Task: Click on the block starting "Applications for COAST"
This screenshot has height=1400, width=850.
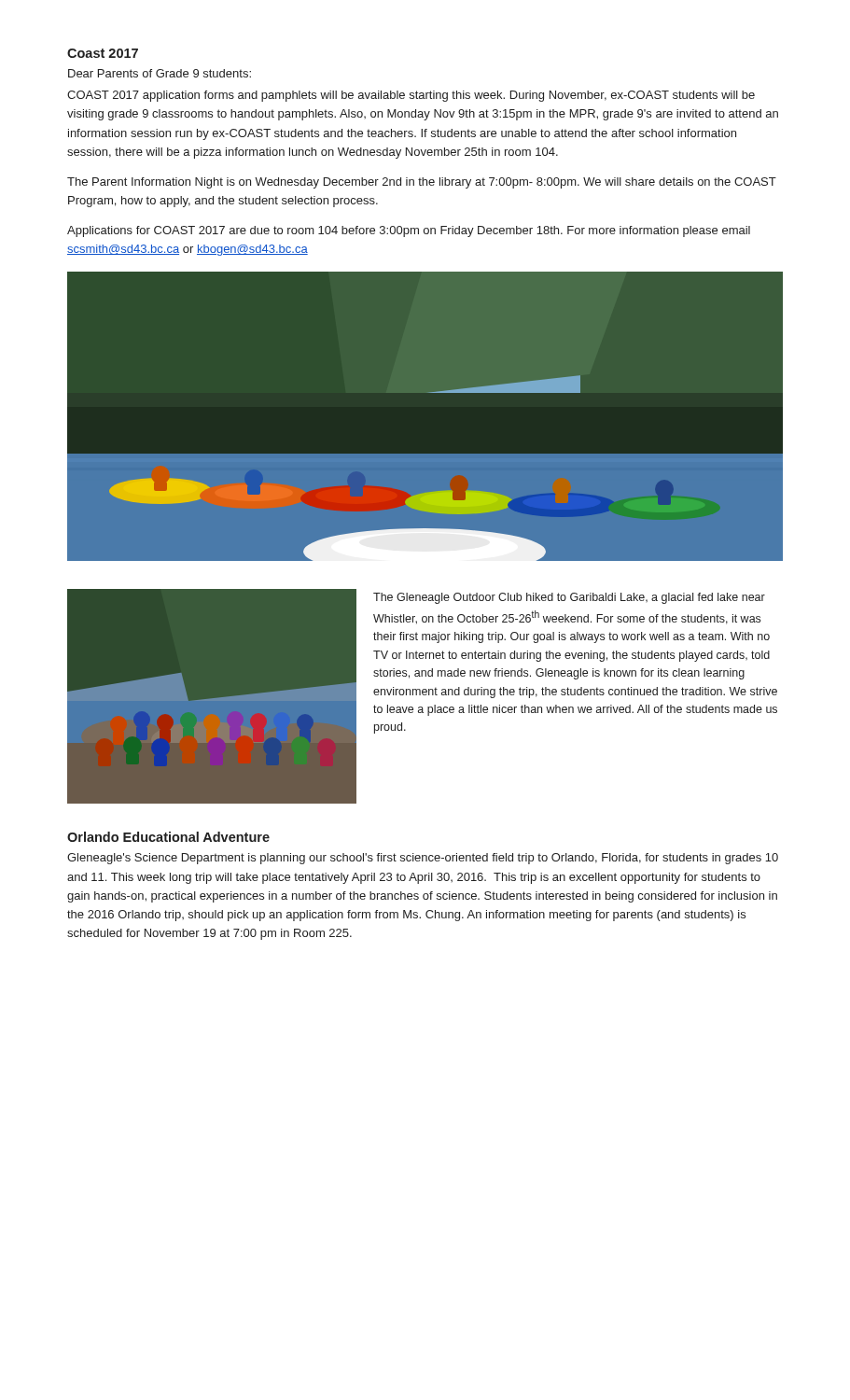Action: pos(409,240)
